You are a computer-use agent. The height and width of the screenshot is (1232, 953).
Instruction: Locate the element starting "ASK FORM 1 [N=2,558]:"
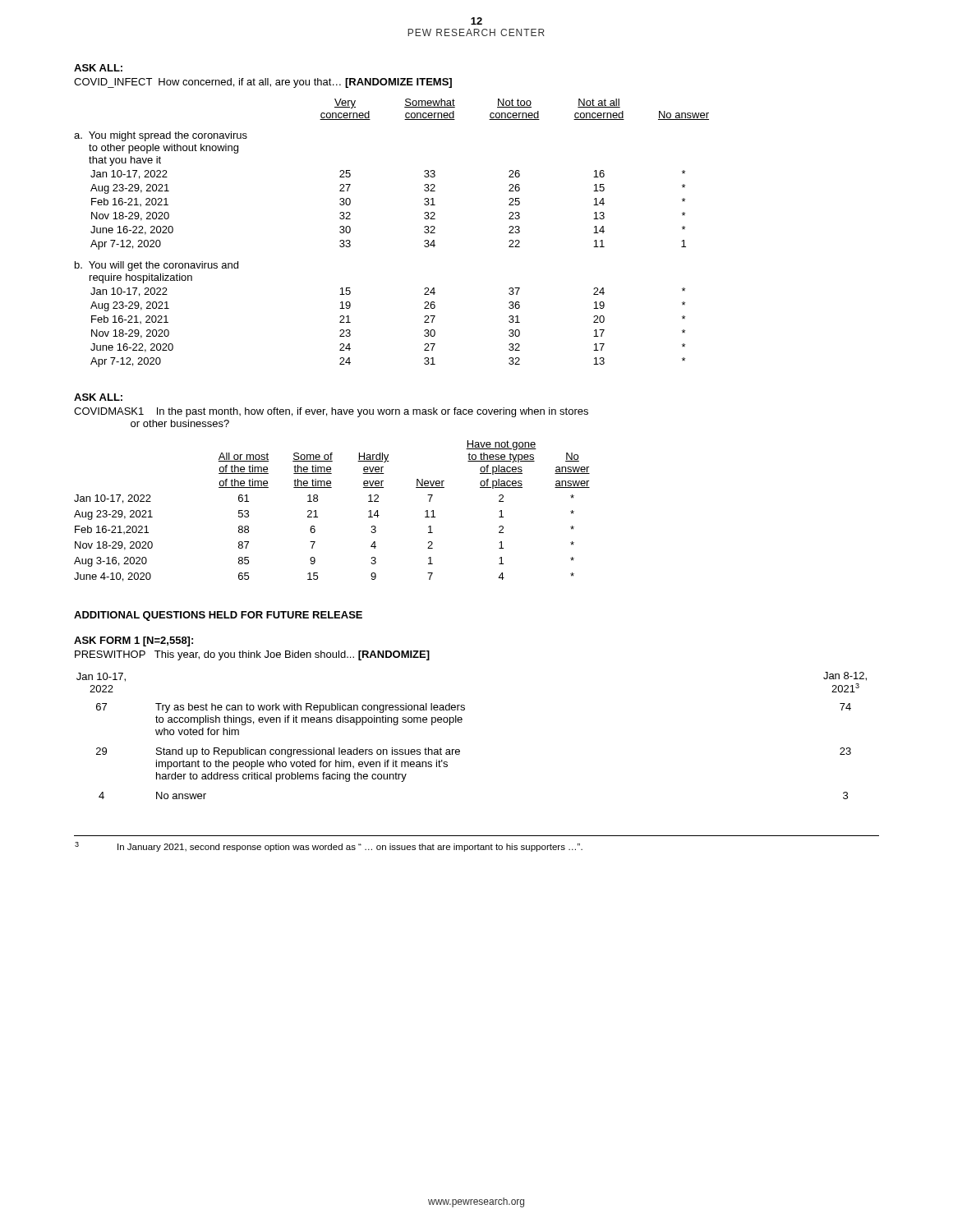134,640
